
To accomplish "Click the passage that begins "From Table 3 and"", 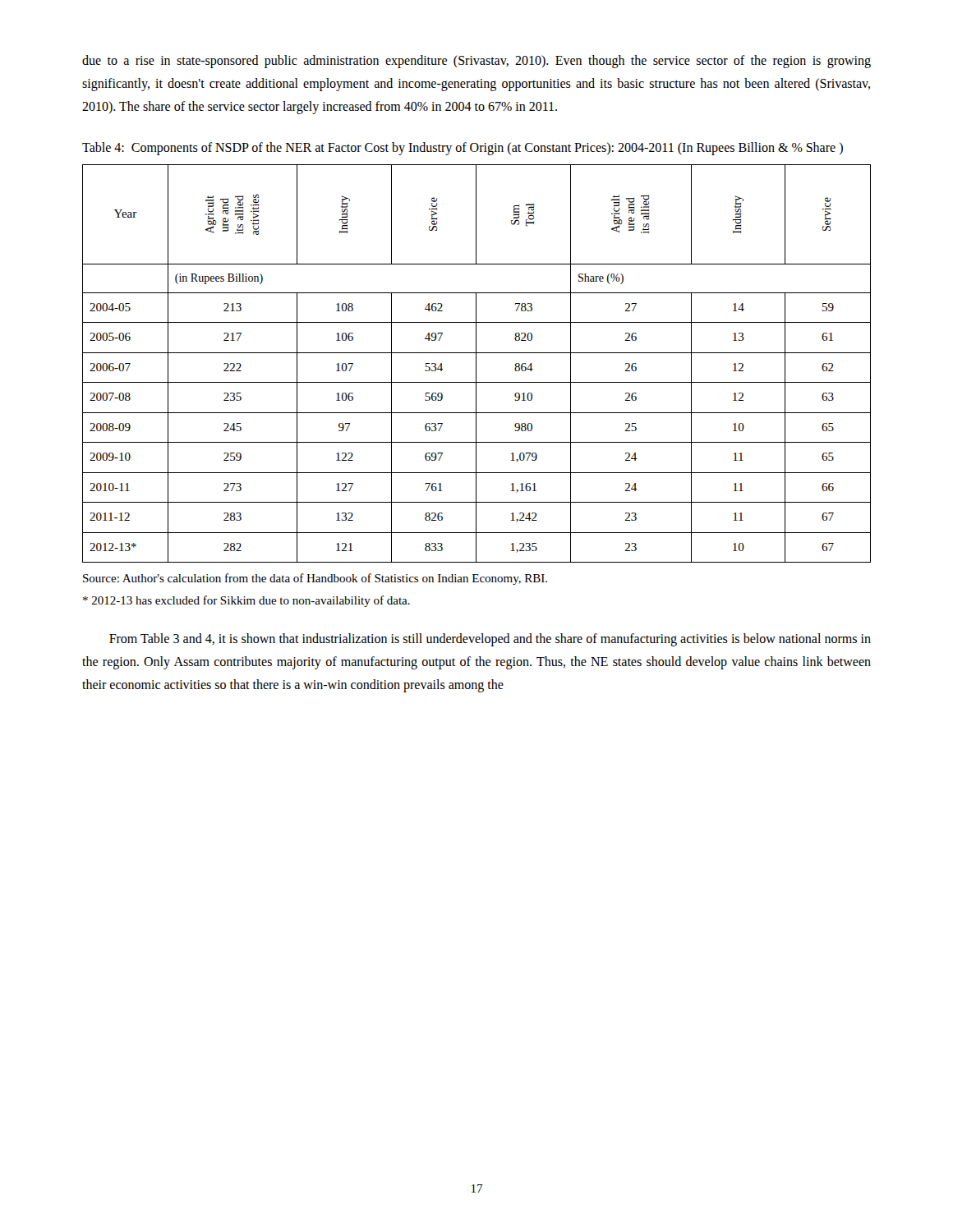I will pos(476,662).
